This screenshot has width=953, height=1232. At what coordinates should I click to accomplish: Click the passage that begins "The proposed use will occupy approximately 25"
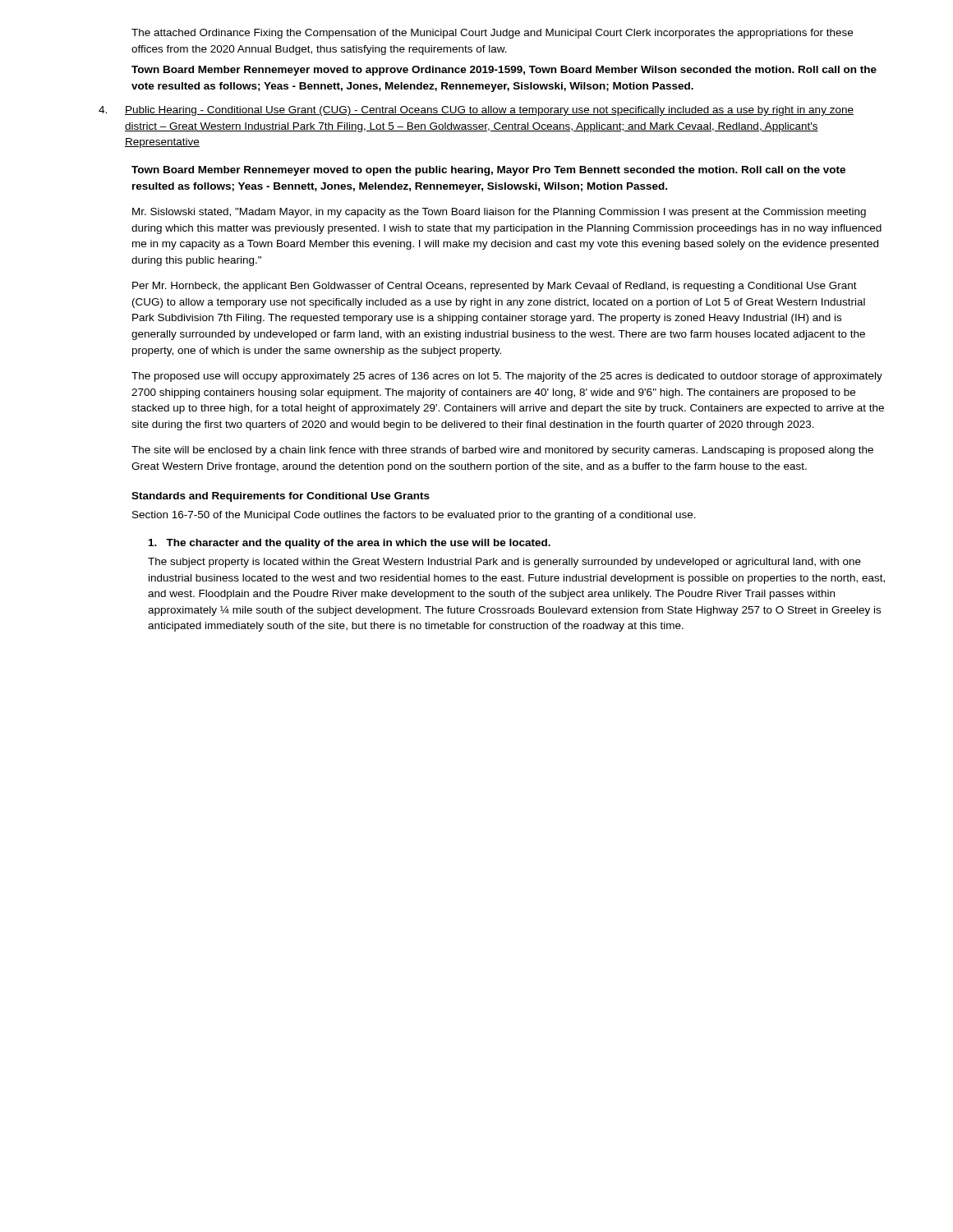click(x=509, y=400)
